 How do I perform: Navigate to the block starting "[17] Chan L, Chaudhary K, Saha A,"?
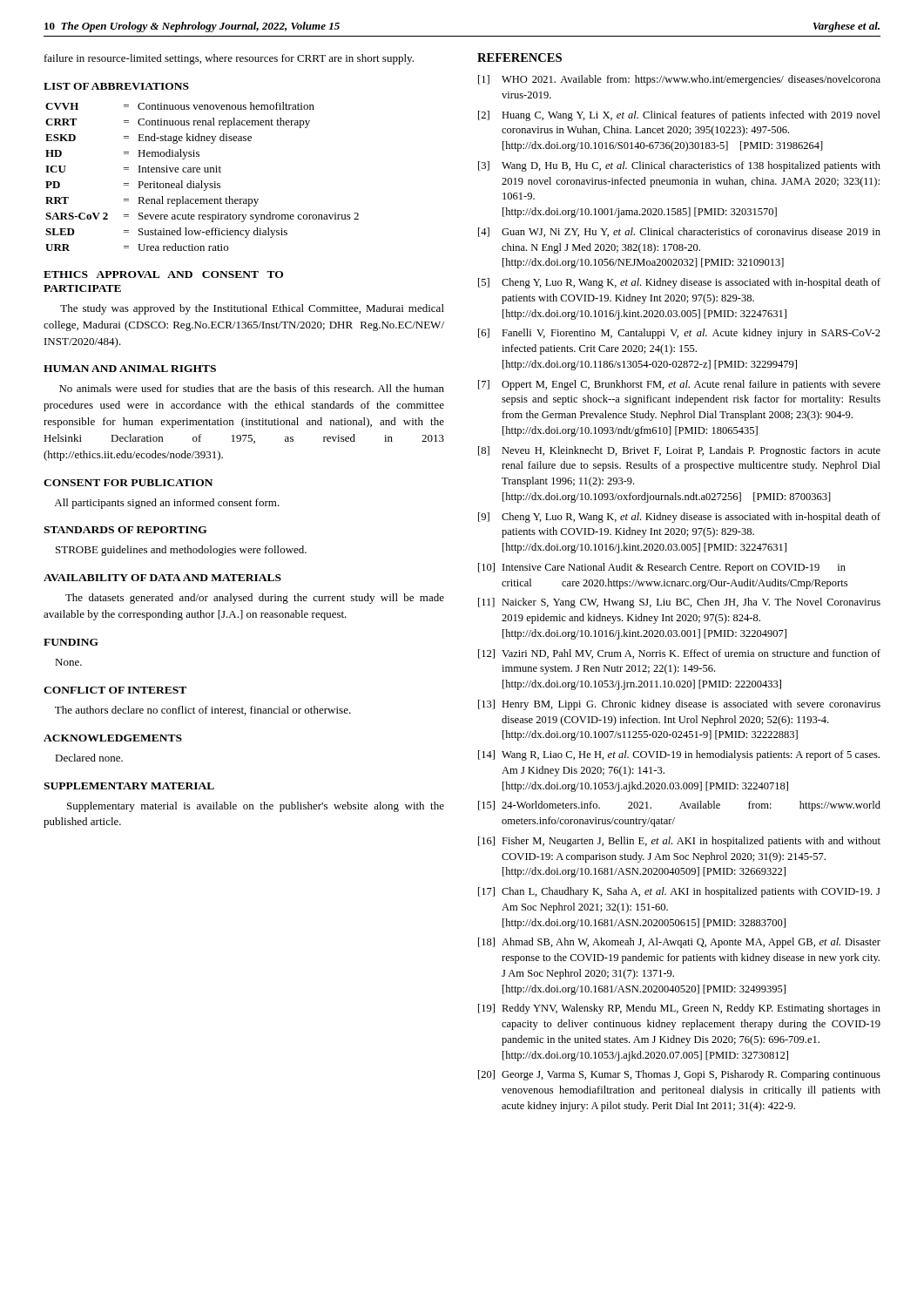point(679,908)
